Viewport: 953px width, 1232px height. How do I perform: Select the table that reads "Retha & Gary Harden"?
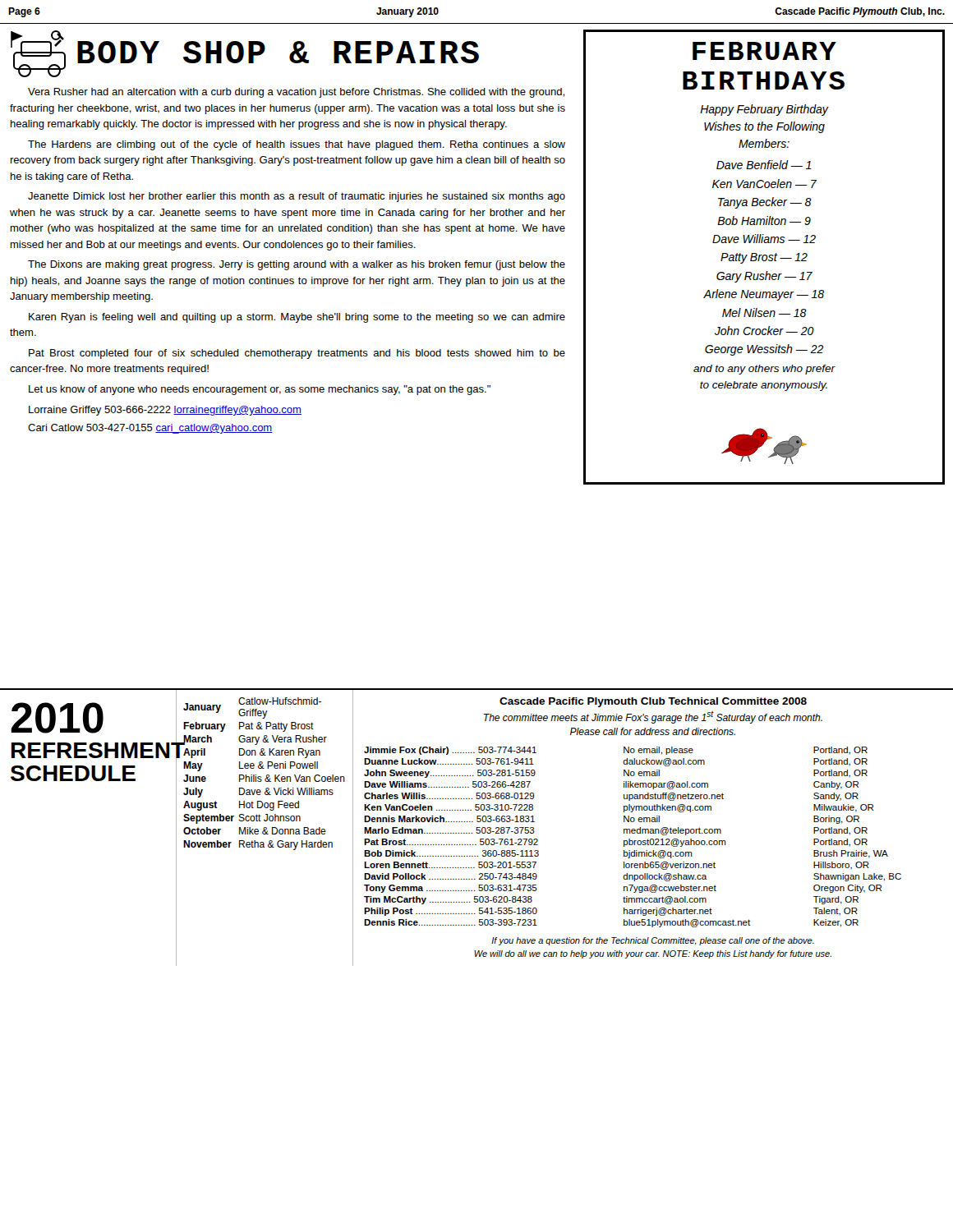click(x=265, y=828)
